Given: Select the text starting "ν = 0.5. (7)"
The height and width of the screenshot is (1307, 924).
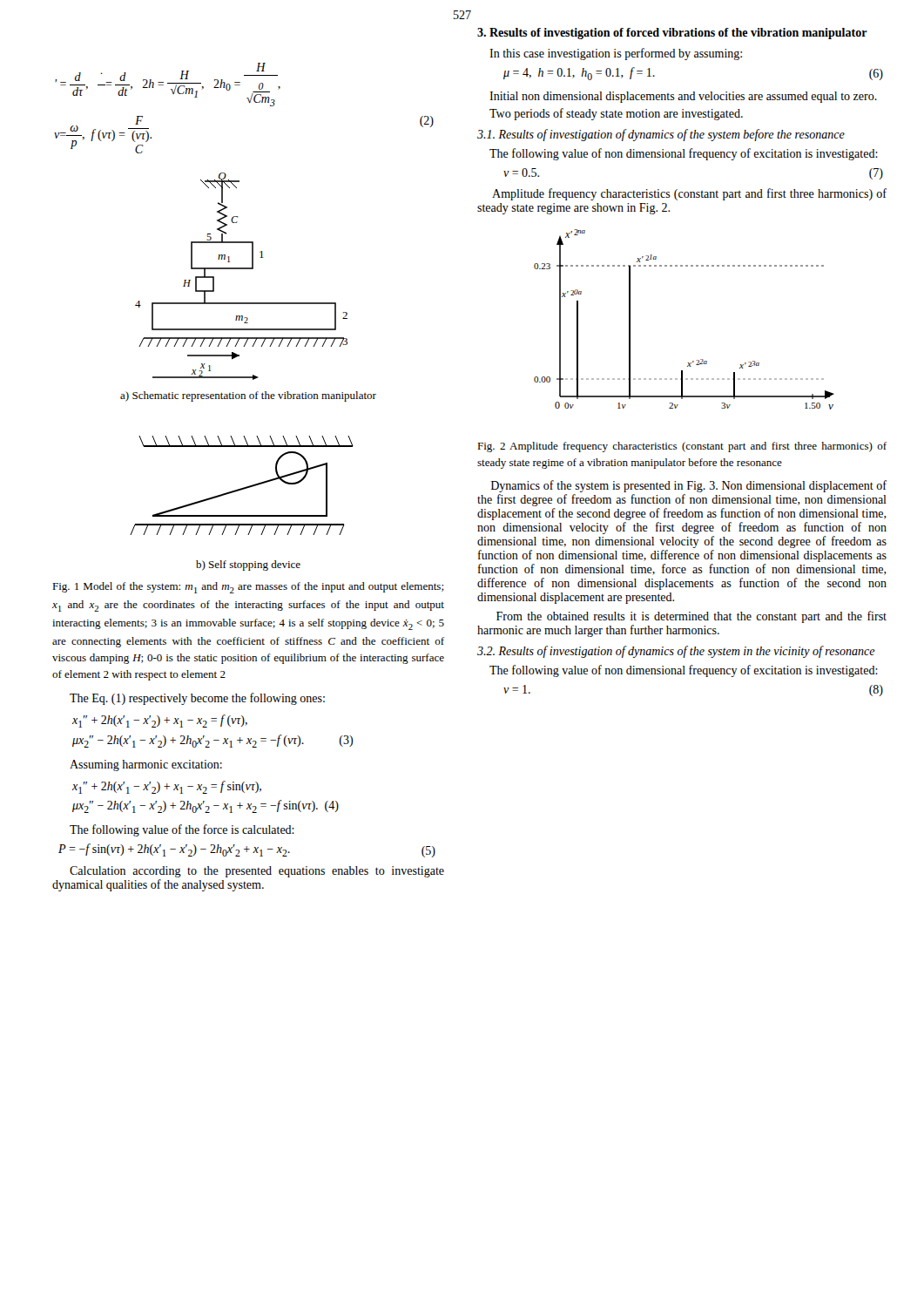Looking at the screenshot, I should pos(523,174).
